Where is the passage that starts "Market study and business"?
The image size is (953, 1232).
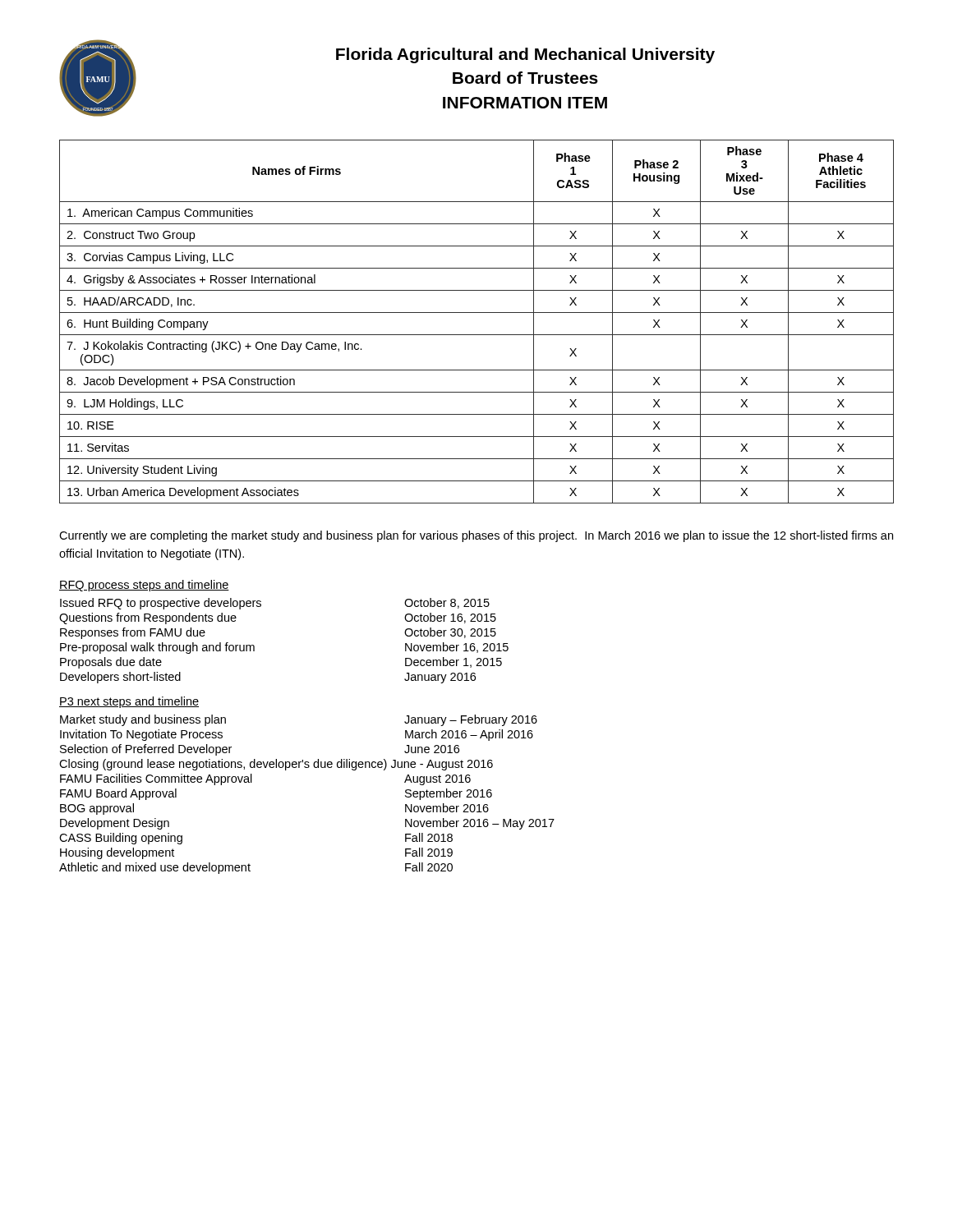pos(476,719)
